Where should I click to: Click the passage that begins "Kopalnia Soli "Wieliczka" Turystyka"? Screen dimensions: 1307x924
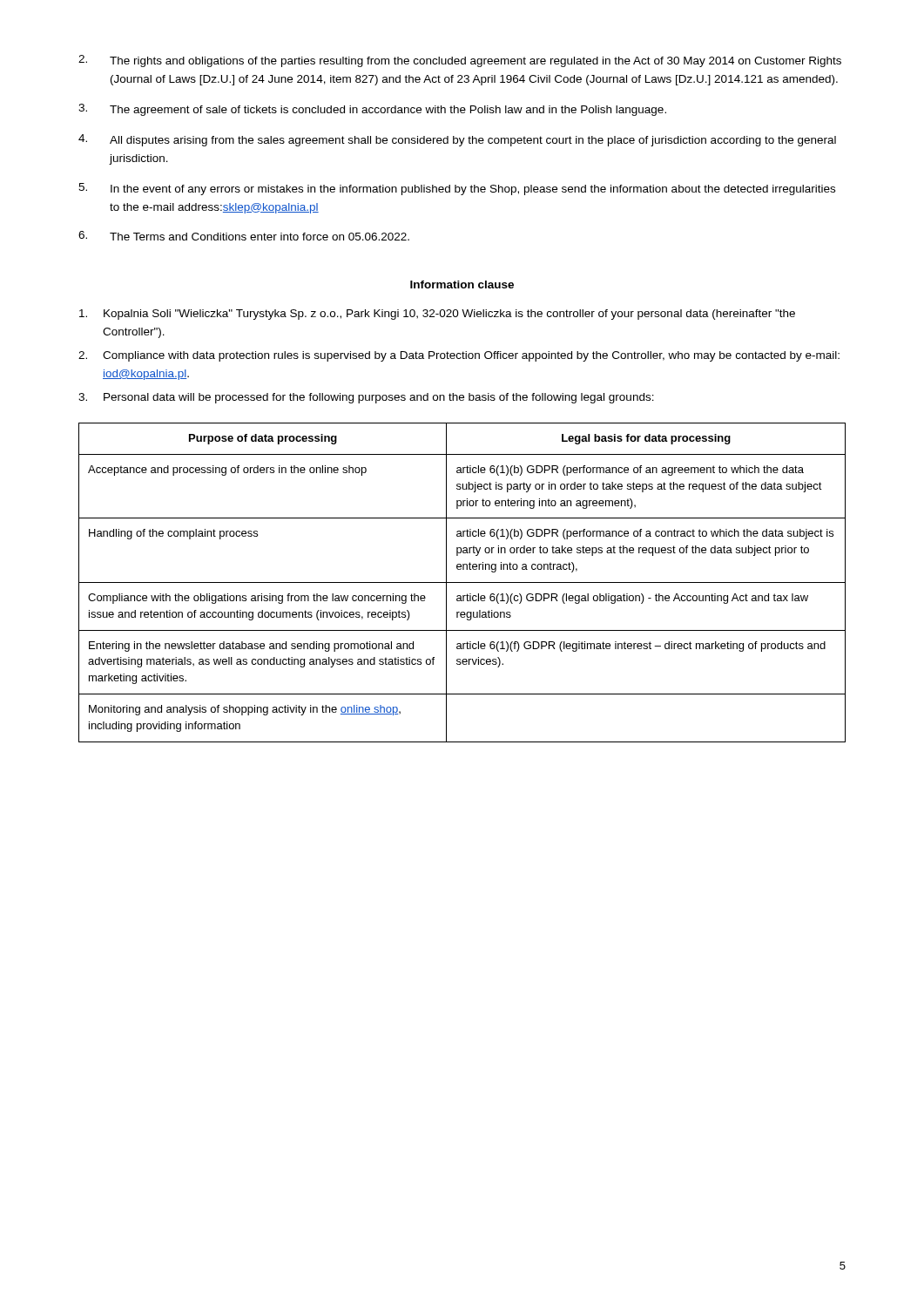[462, 324]
